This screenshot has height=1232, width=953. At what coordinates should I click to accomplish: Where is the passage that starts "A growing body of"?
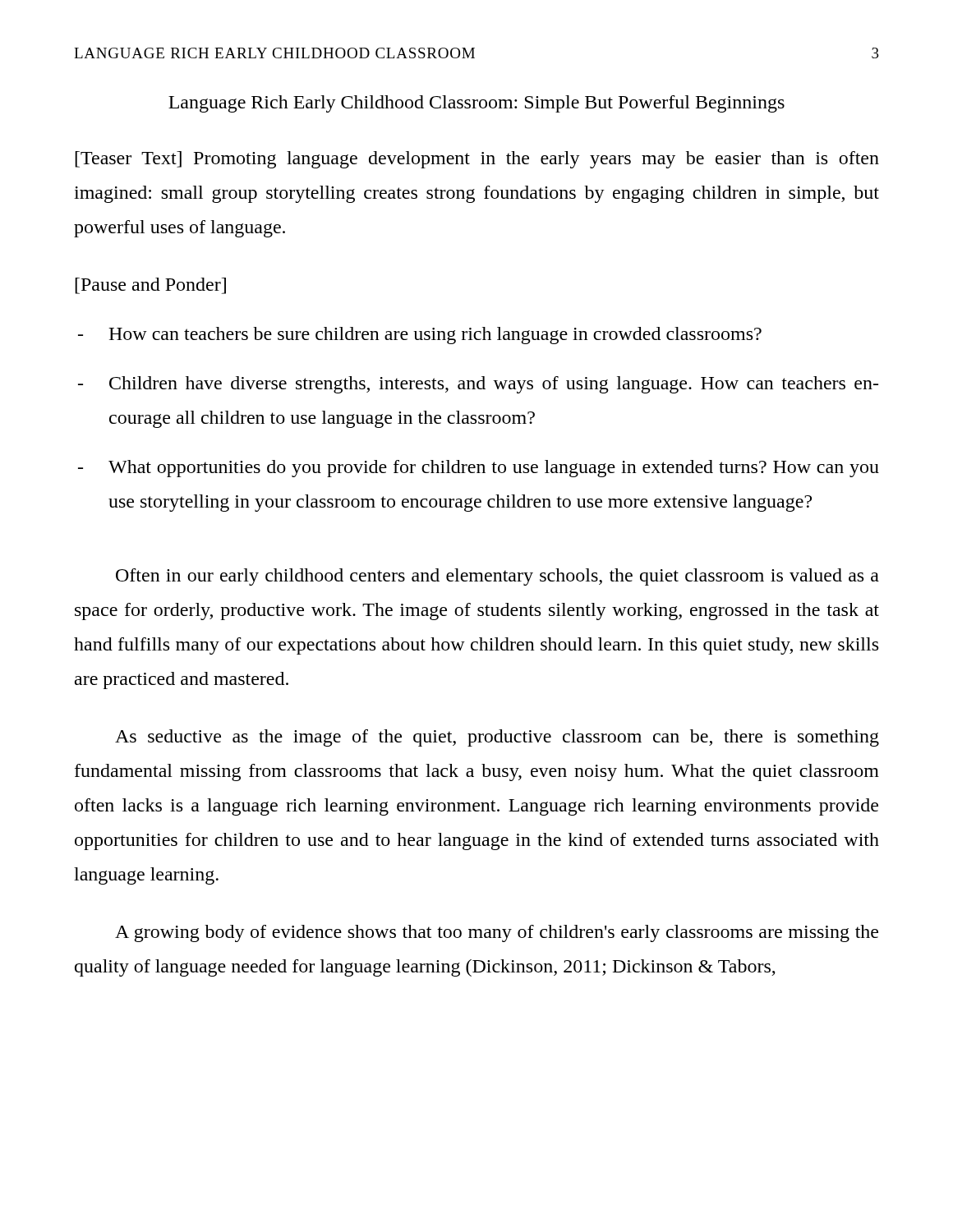(476, 949)
